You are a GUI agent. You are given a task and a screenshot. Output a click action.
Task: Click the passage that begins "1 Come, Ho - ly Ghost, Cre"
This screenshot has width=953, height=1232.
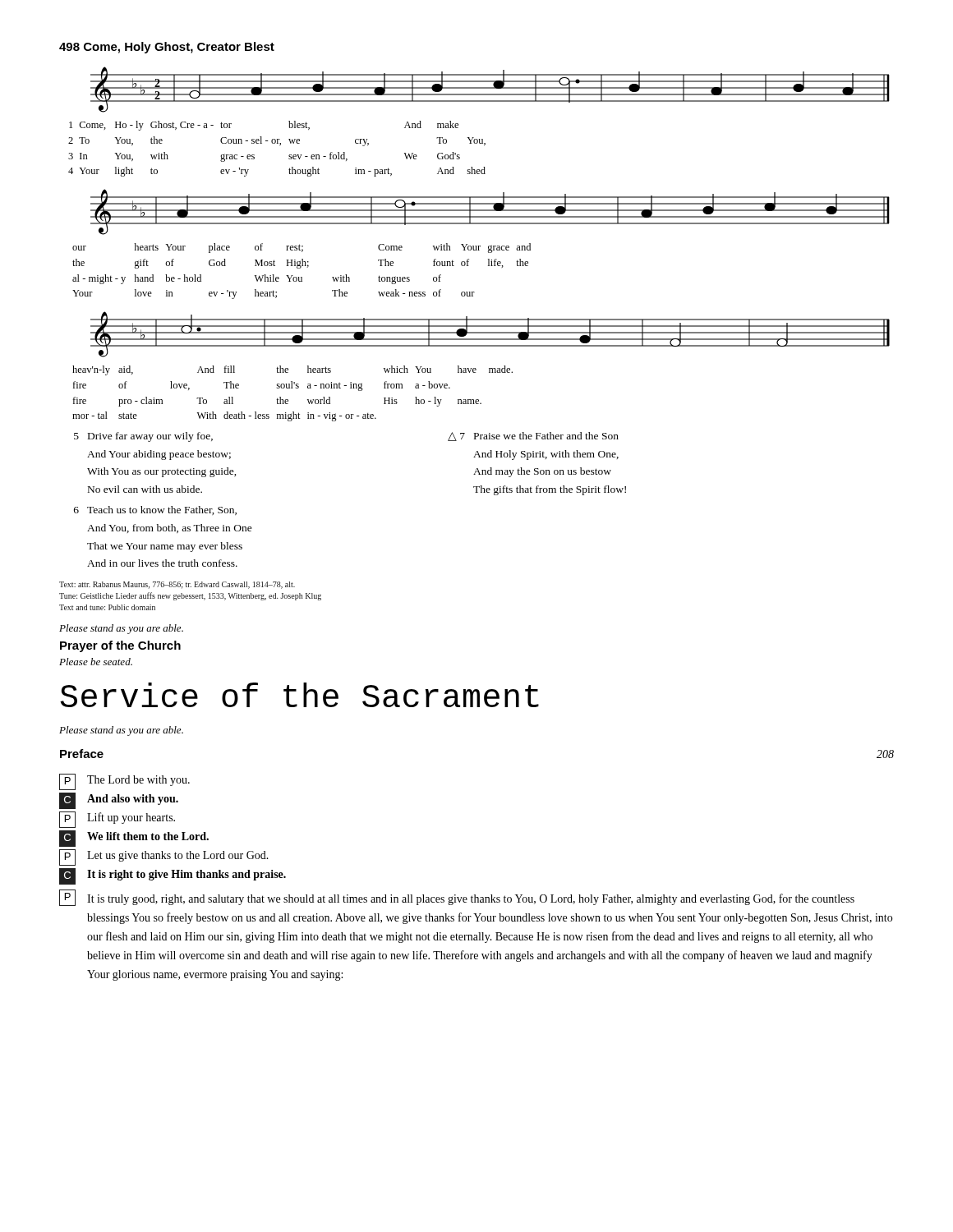[278, 148]
